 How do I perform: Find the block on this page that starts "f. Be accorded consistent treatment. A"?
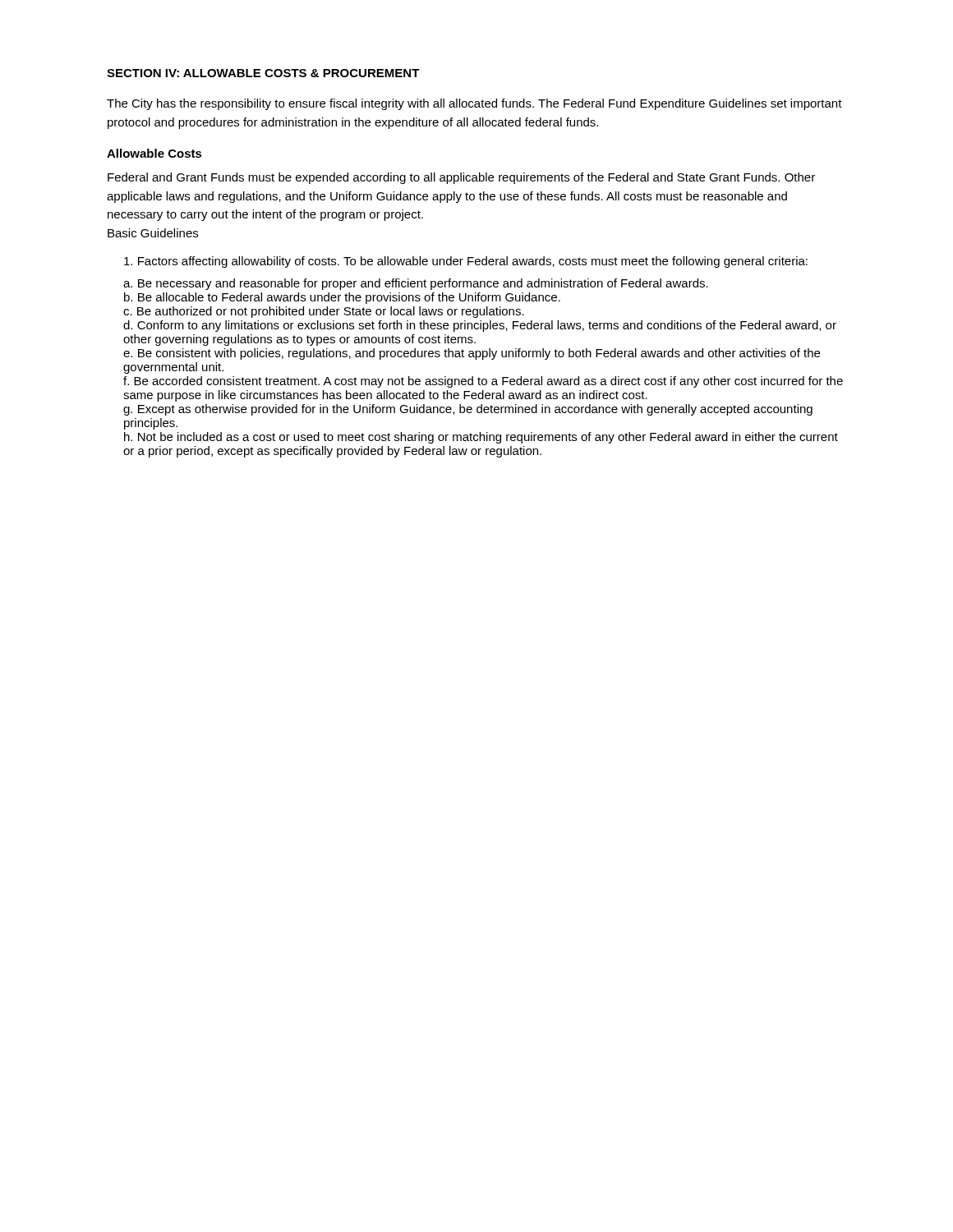[485, 388]
